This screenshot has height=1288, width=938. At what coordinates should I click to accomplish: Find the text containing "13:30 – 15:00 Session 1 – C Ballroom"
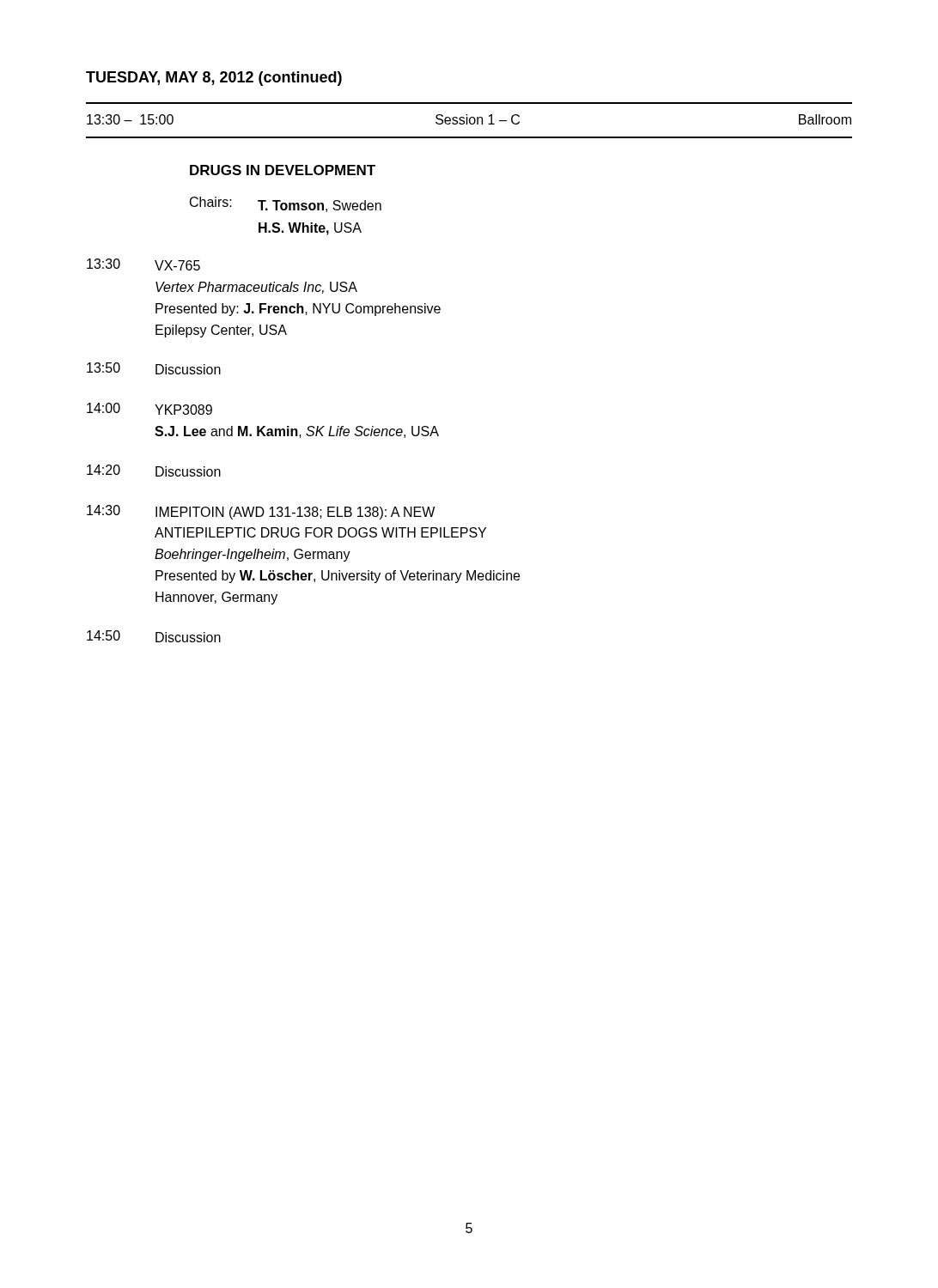(469, 120)
